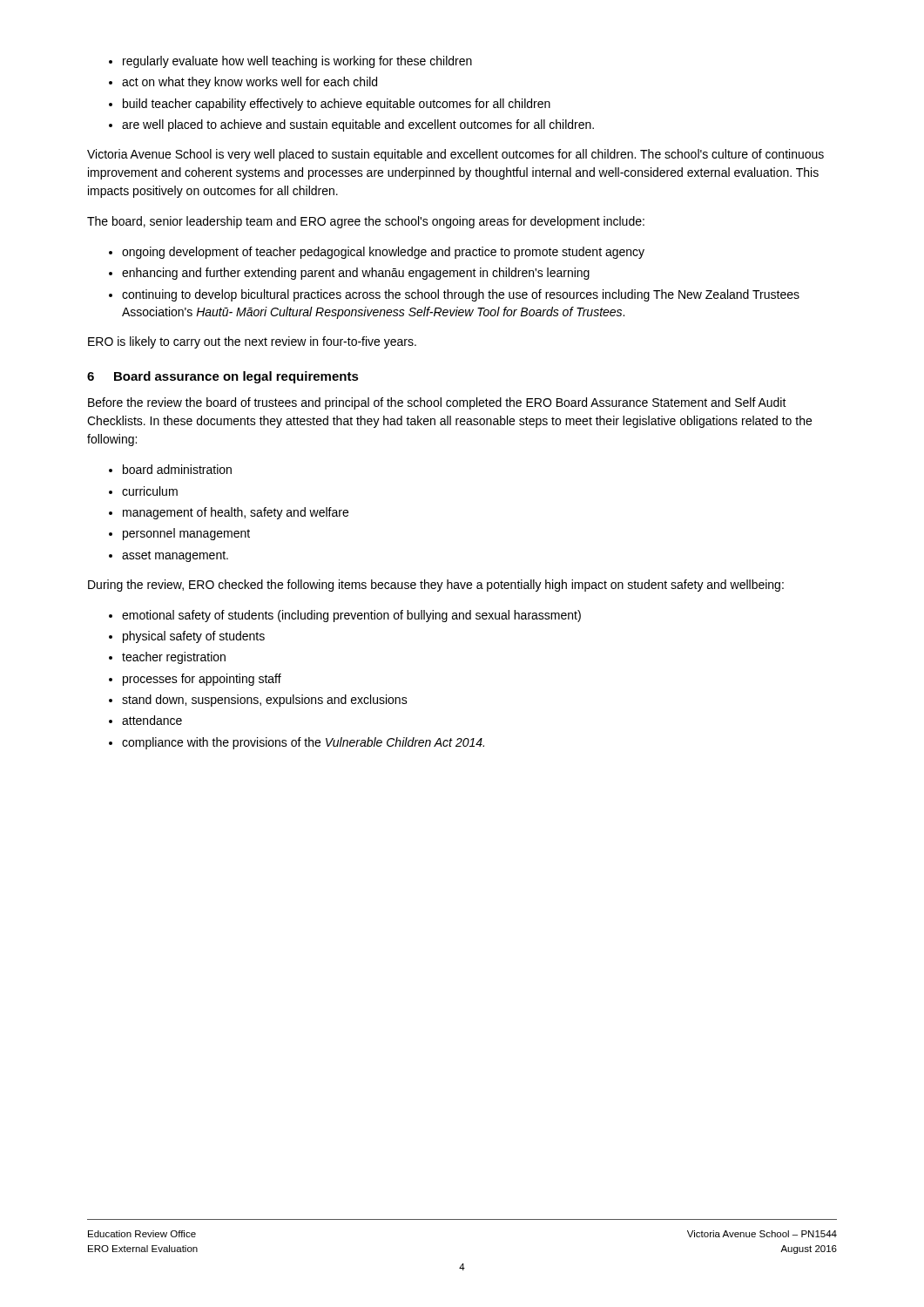Viewport: 924px width, 1307px height.
Task: Select the passage starting "regularly evaluate how"
Action: click(x=479, y=93)
